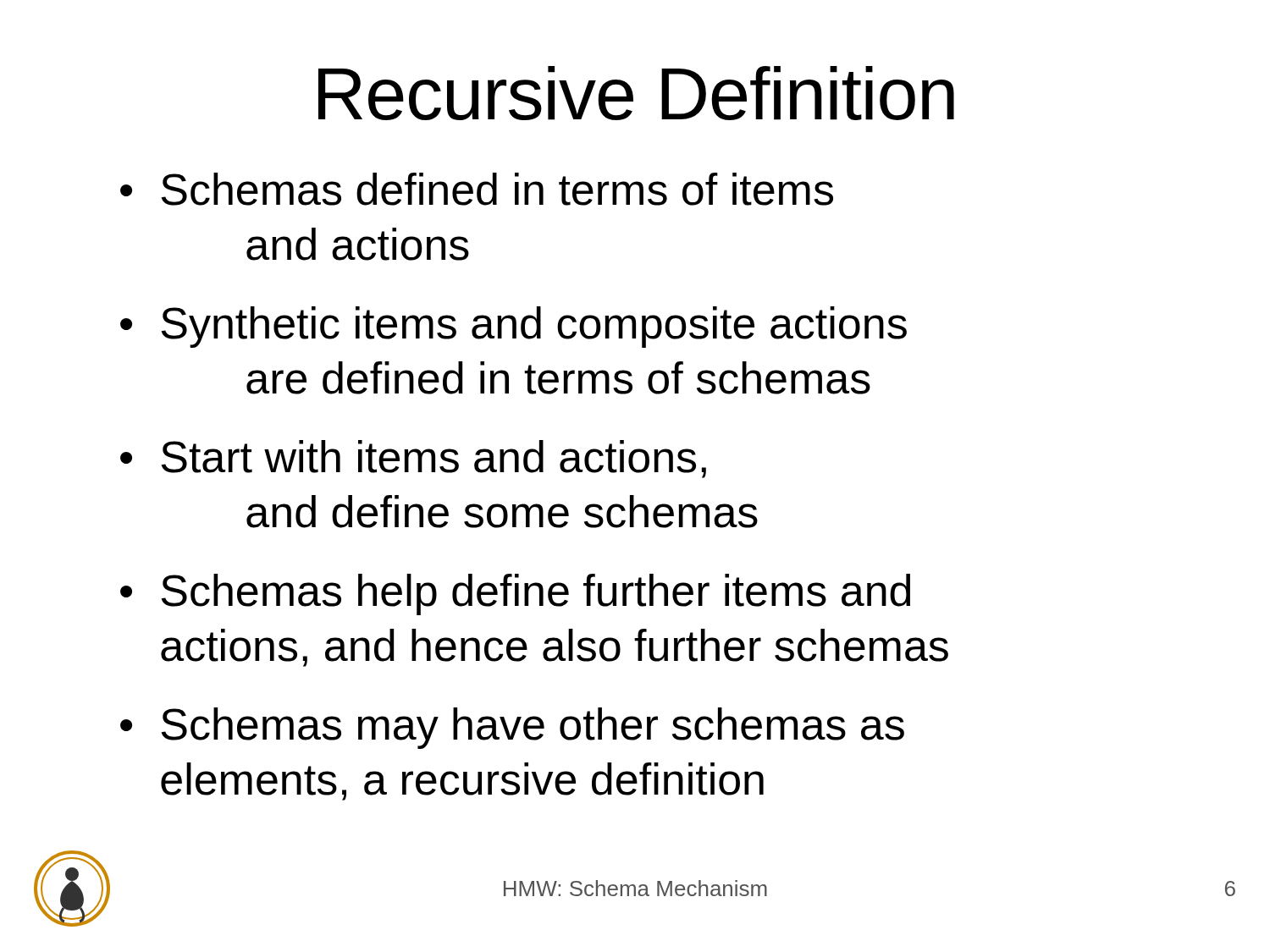Click on the list item with the text "• Schemas defined"

[477, 217]
